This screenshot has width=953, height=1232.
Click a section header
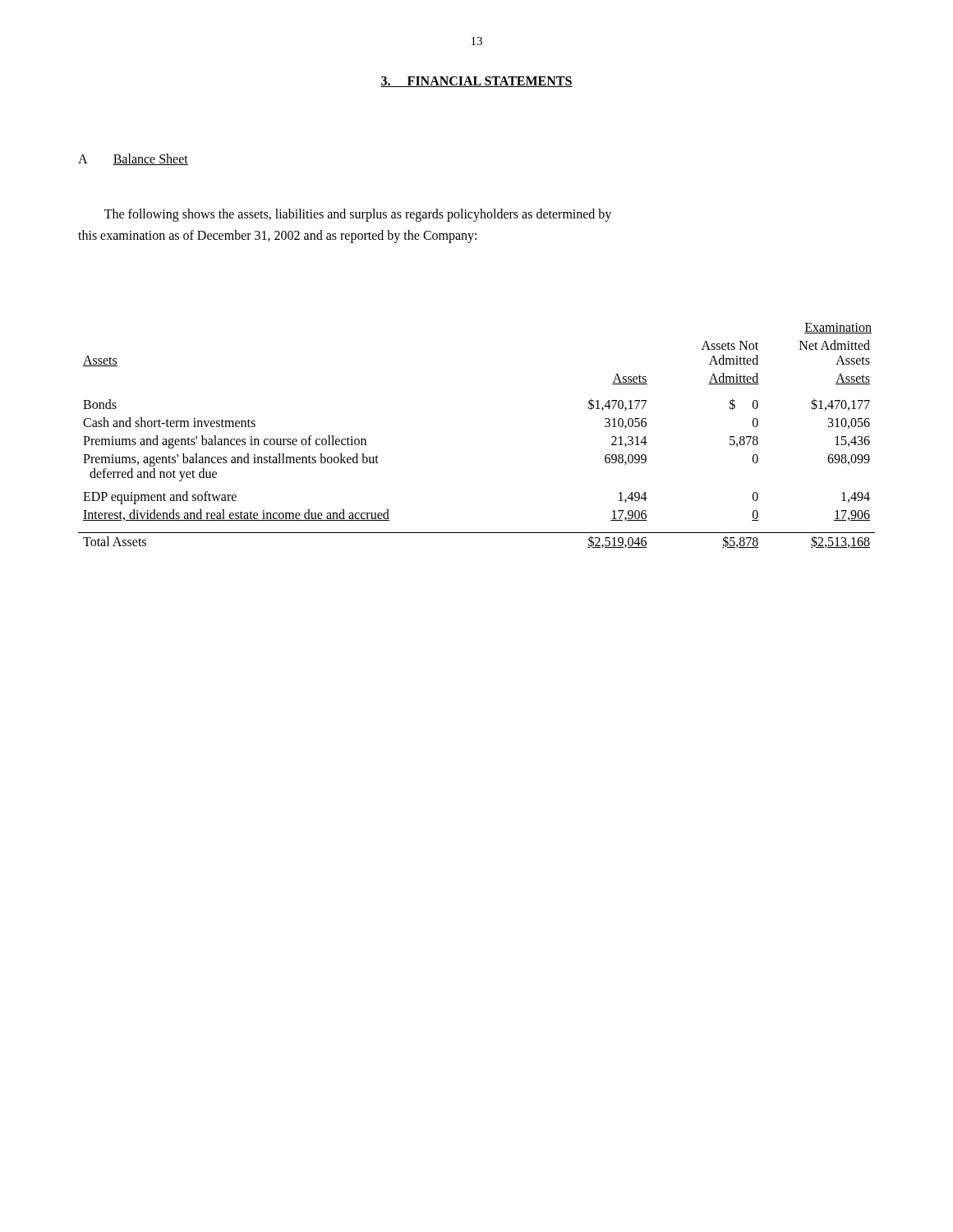point(476,81)
